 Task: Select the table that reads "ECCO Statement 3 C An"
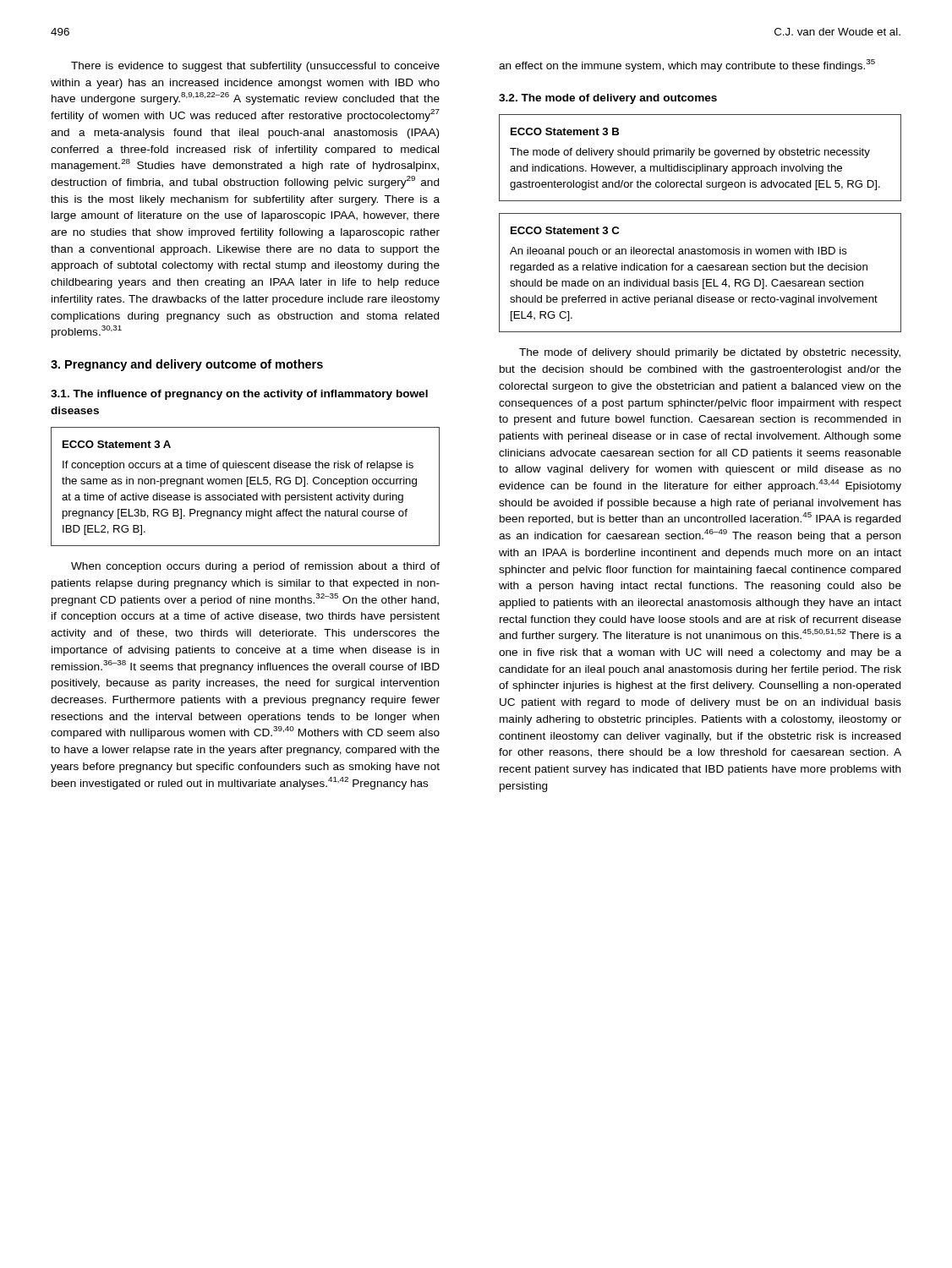point(700,273)
